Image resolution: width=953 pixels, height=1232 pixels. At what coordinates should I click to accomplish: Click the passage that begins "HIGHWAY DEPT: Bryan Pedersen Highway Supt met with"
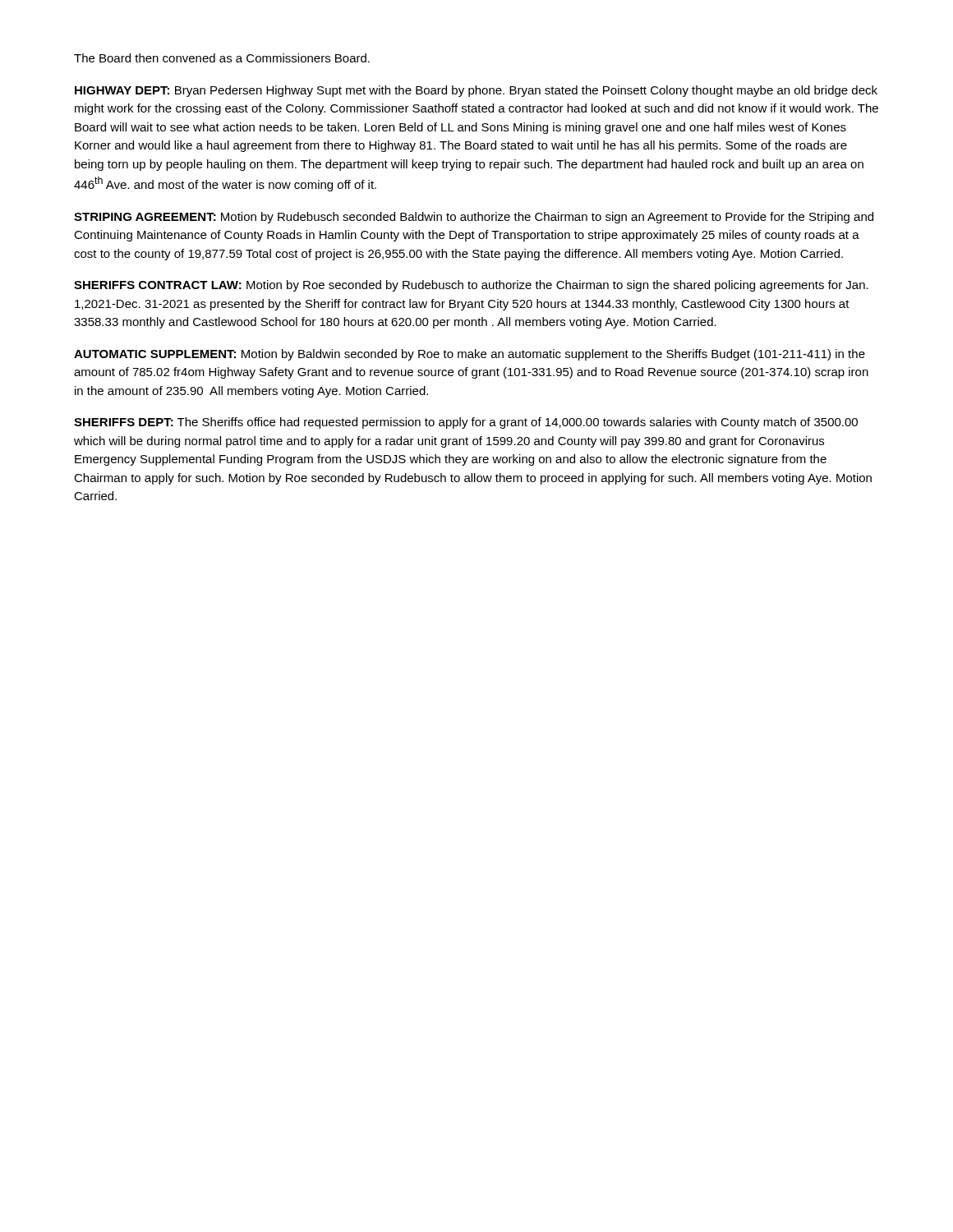476,137
